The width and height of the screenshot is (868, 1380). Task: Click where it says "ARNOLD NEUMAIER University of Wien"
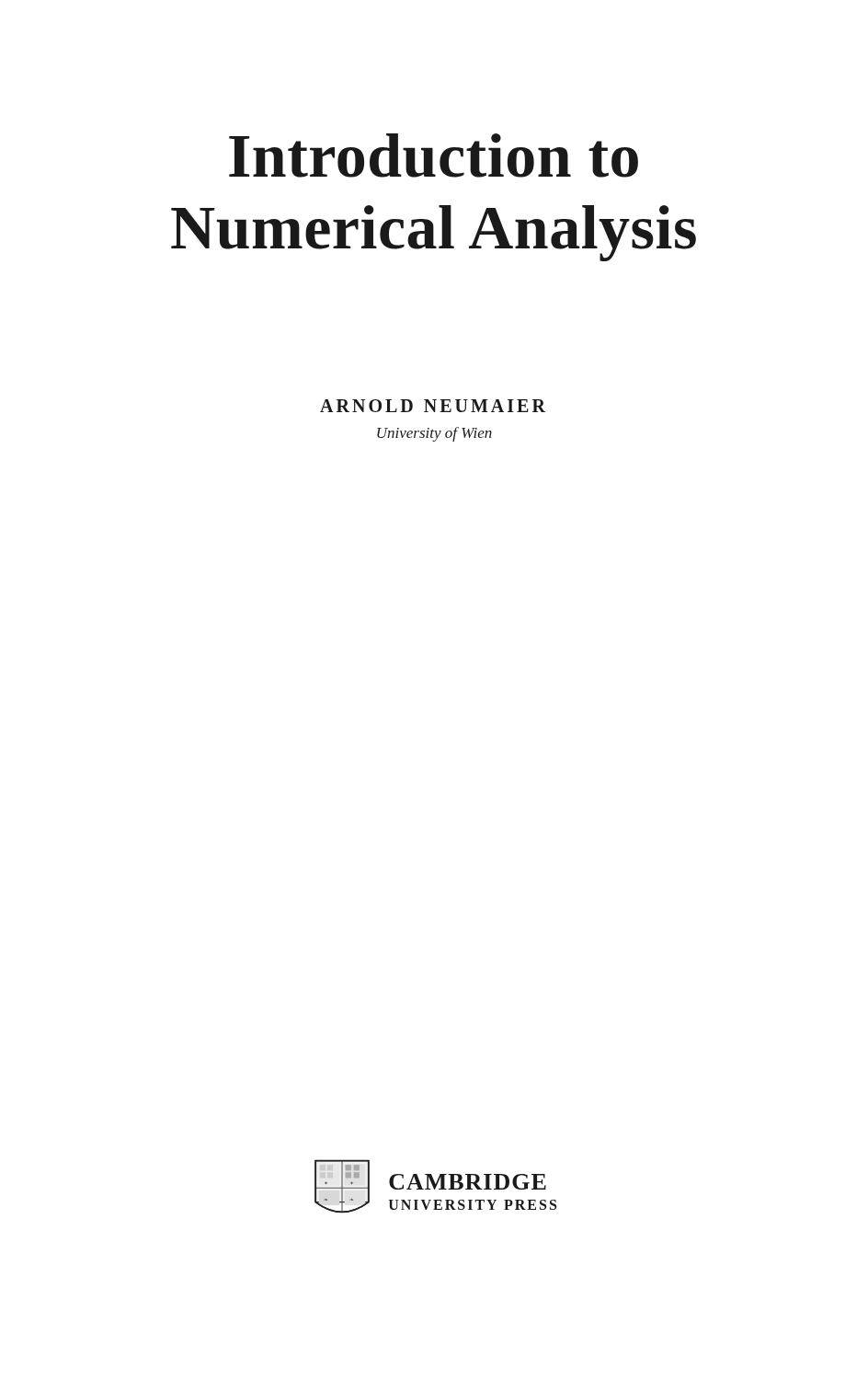[x=434, y=419]
